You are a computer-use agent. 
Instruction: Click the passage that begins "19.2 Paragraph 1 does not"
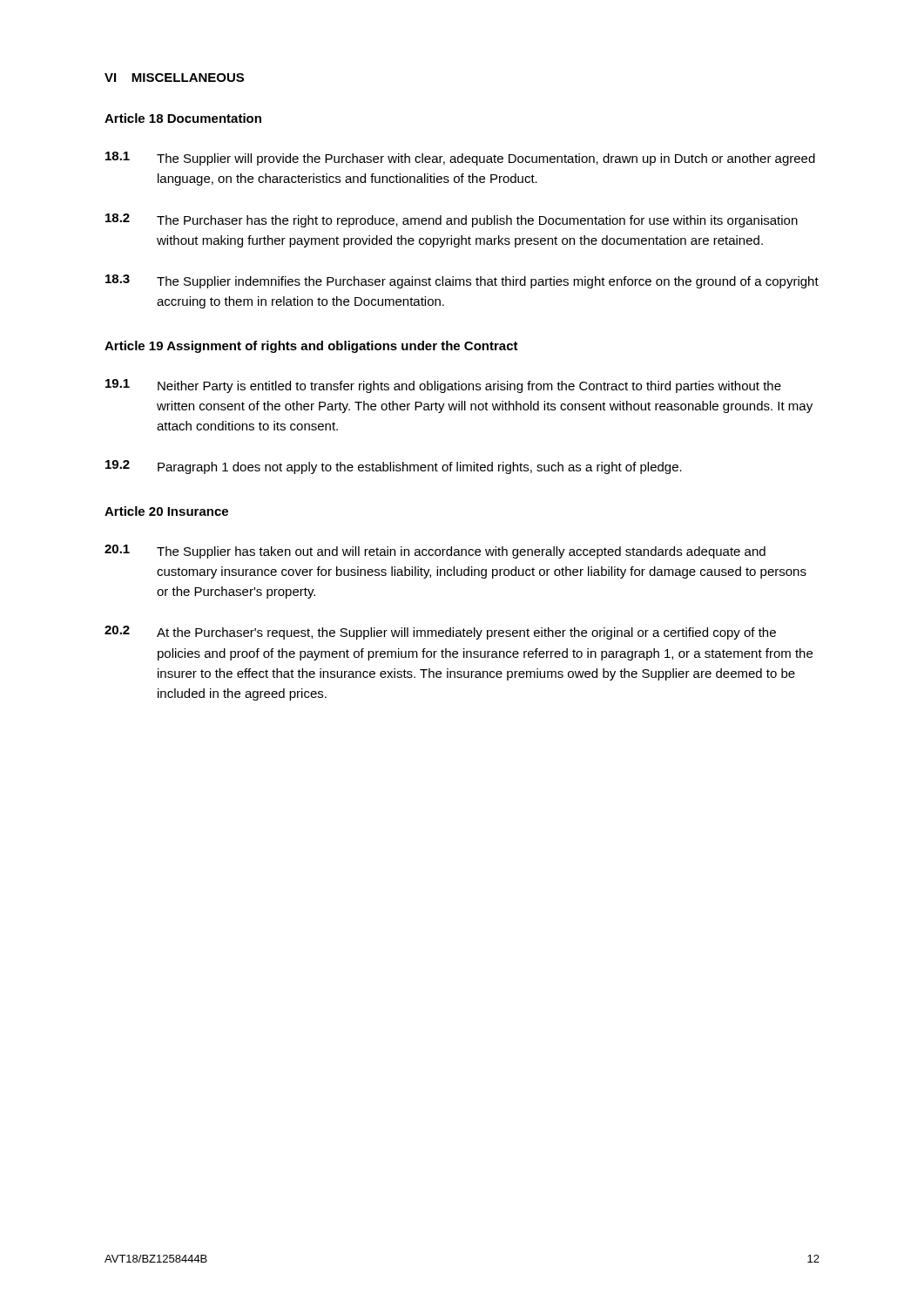[393, 467]
